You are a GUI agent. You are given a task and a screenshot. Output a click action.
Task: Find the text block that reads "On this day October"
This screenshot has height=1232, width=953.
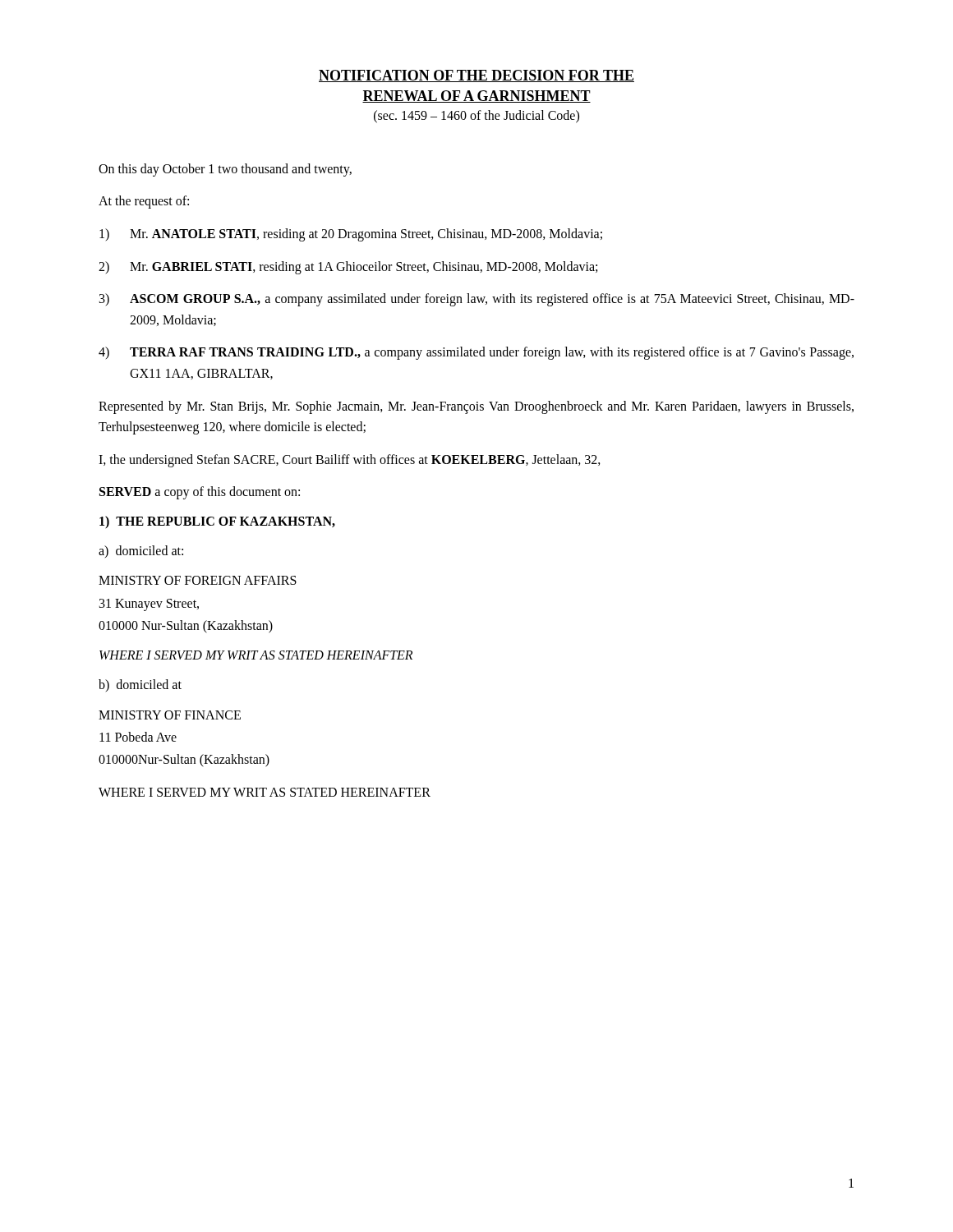pos(225,169)
